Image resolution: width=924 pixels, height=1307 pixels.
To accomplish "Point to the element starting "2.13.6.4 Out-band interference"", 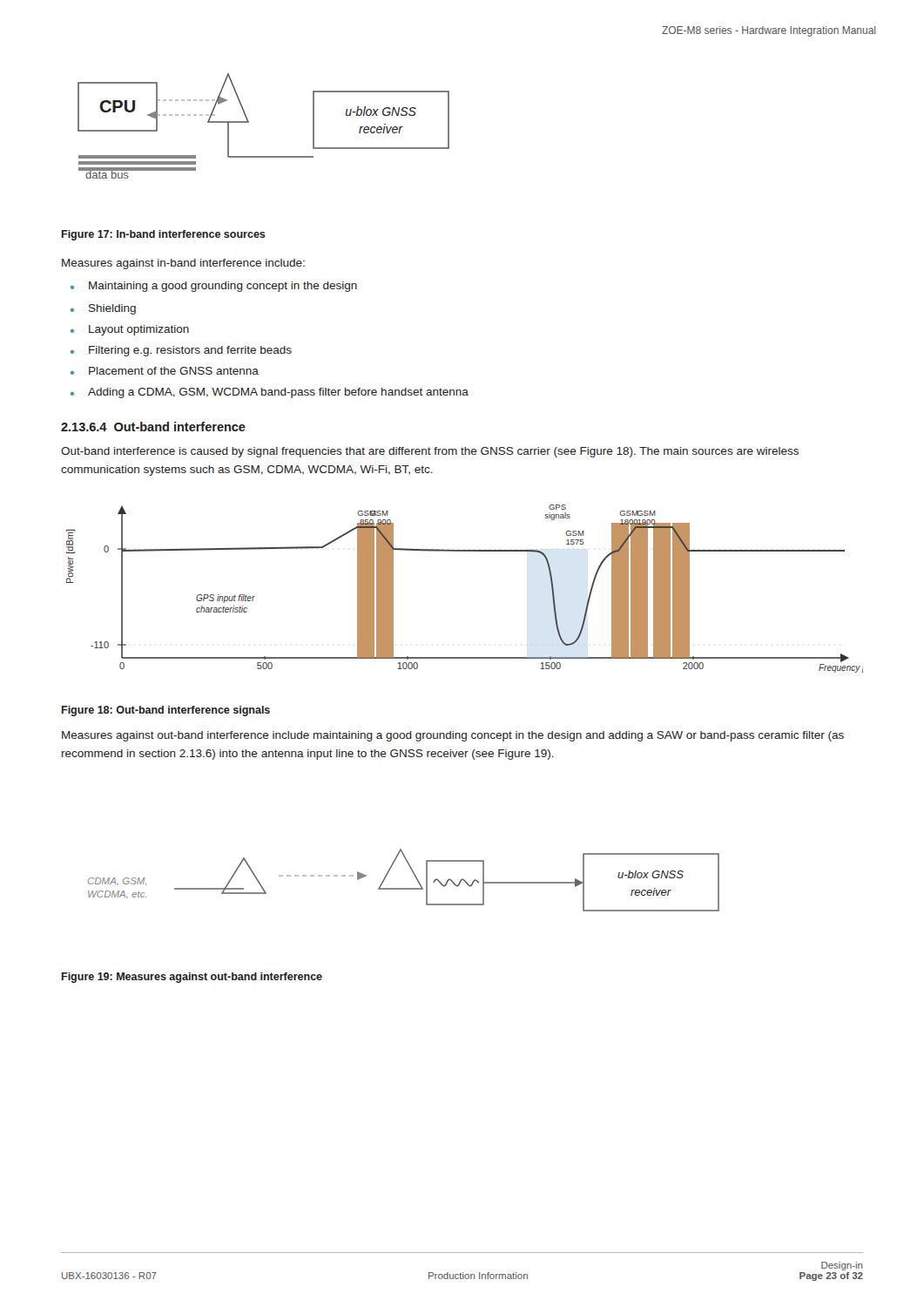I will pyautogui.click(x=153, y=427).
